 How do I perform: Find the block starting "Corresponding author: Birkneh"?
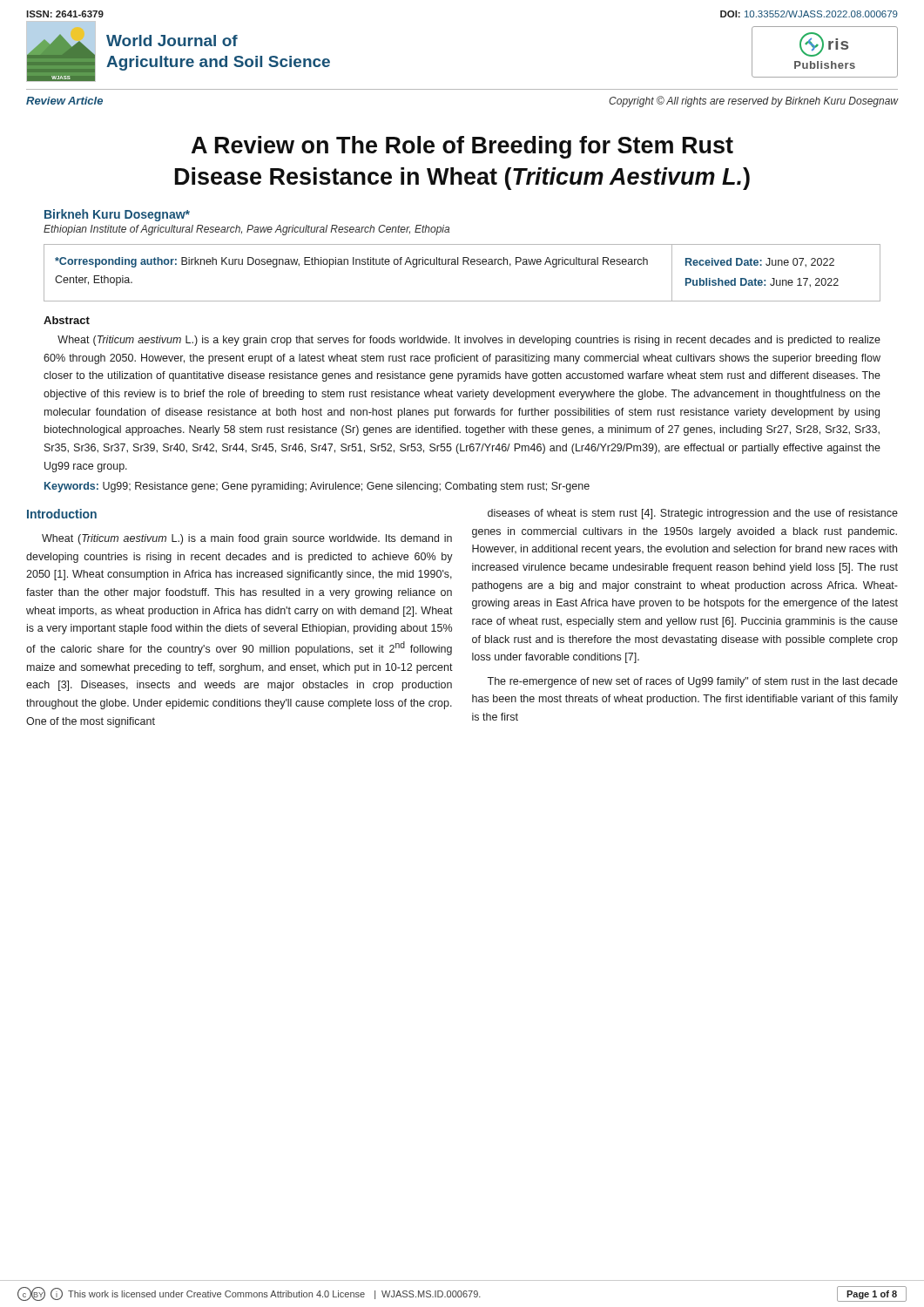click(x=352, y=270)
